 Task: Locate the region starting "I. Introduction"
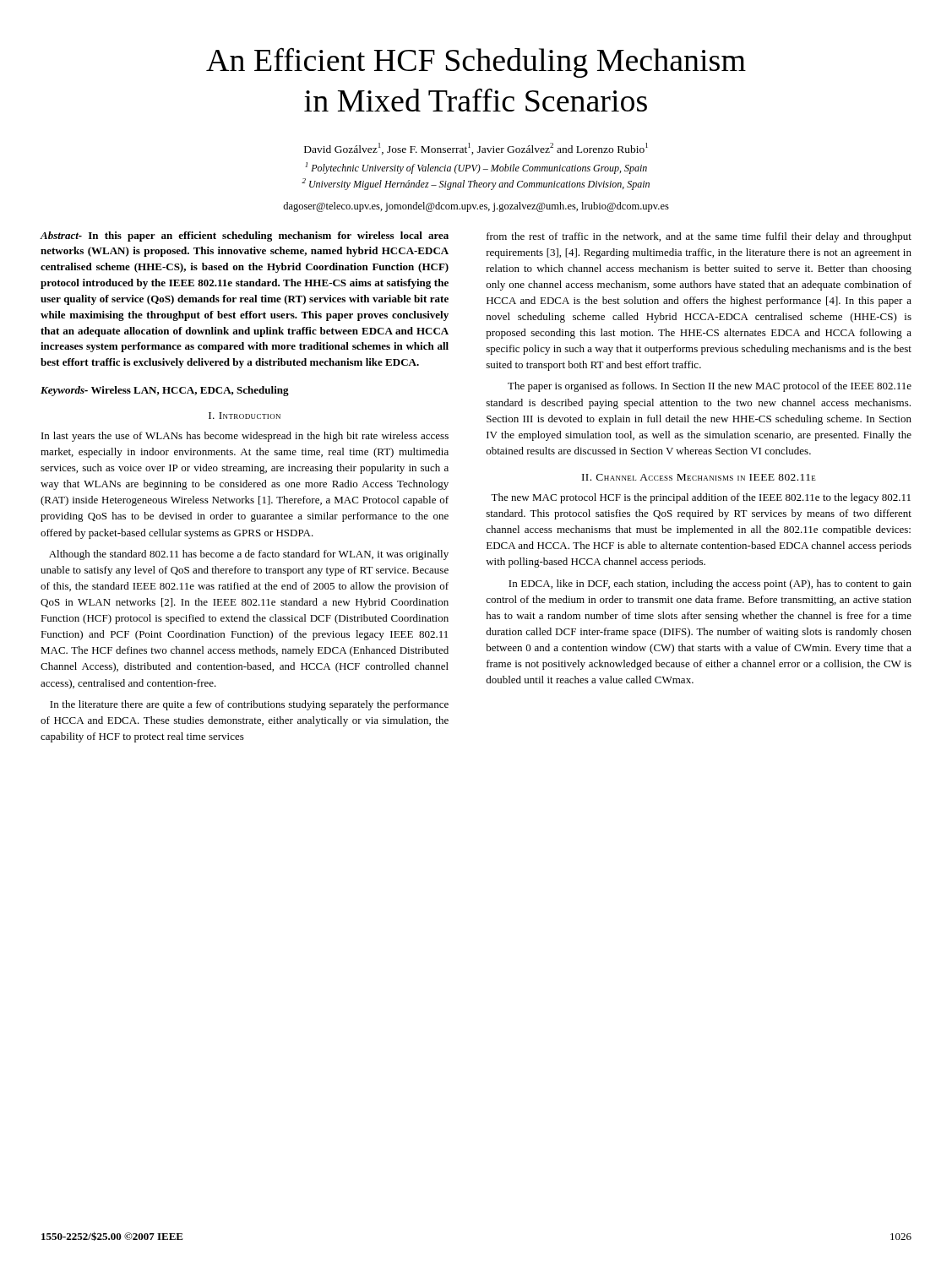[x=245, y=415]
